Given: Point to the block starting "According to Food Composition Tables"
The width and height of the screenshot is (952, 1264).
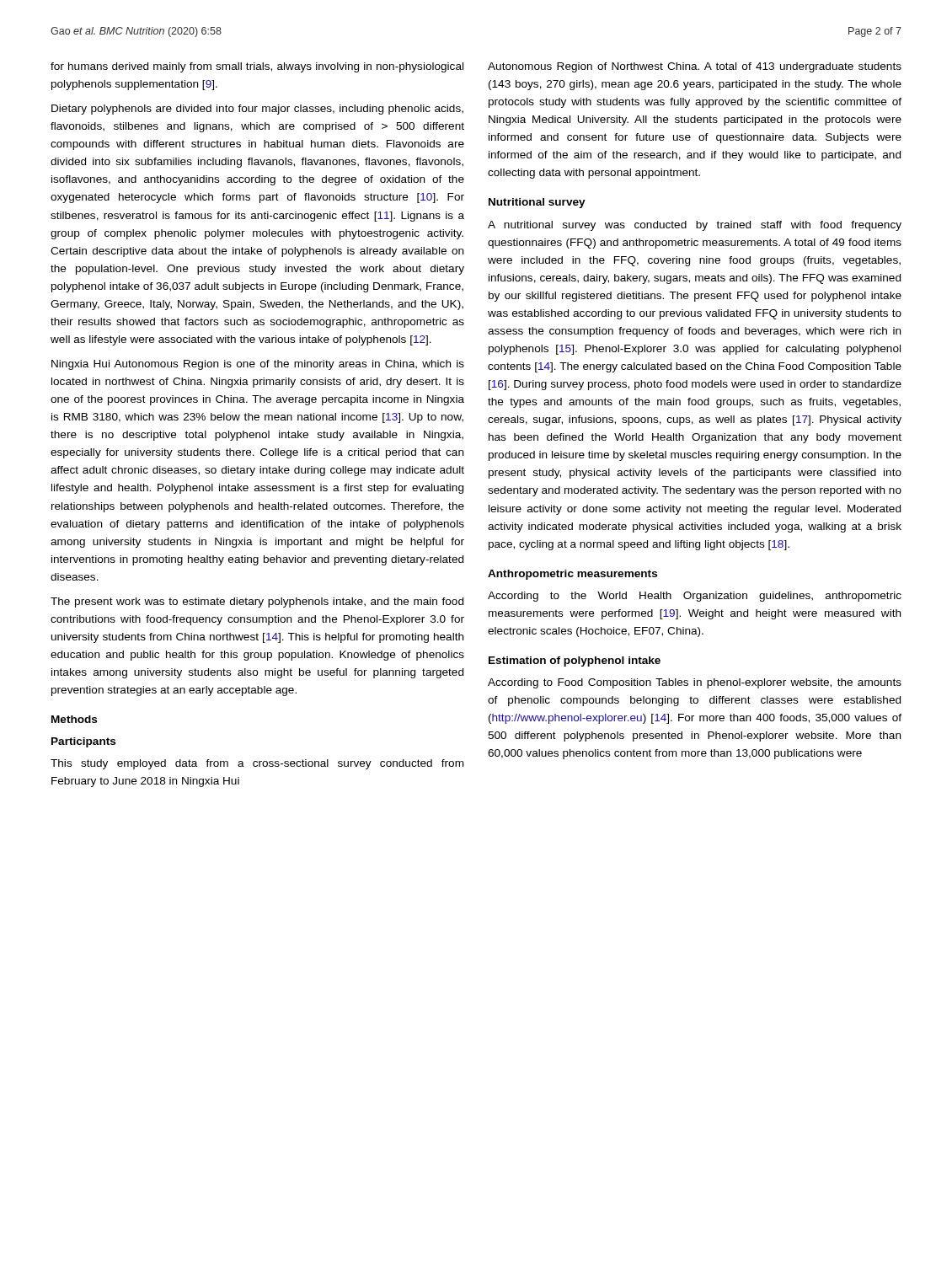Looking at the screenshot, I should [695, 718].
